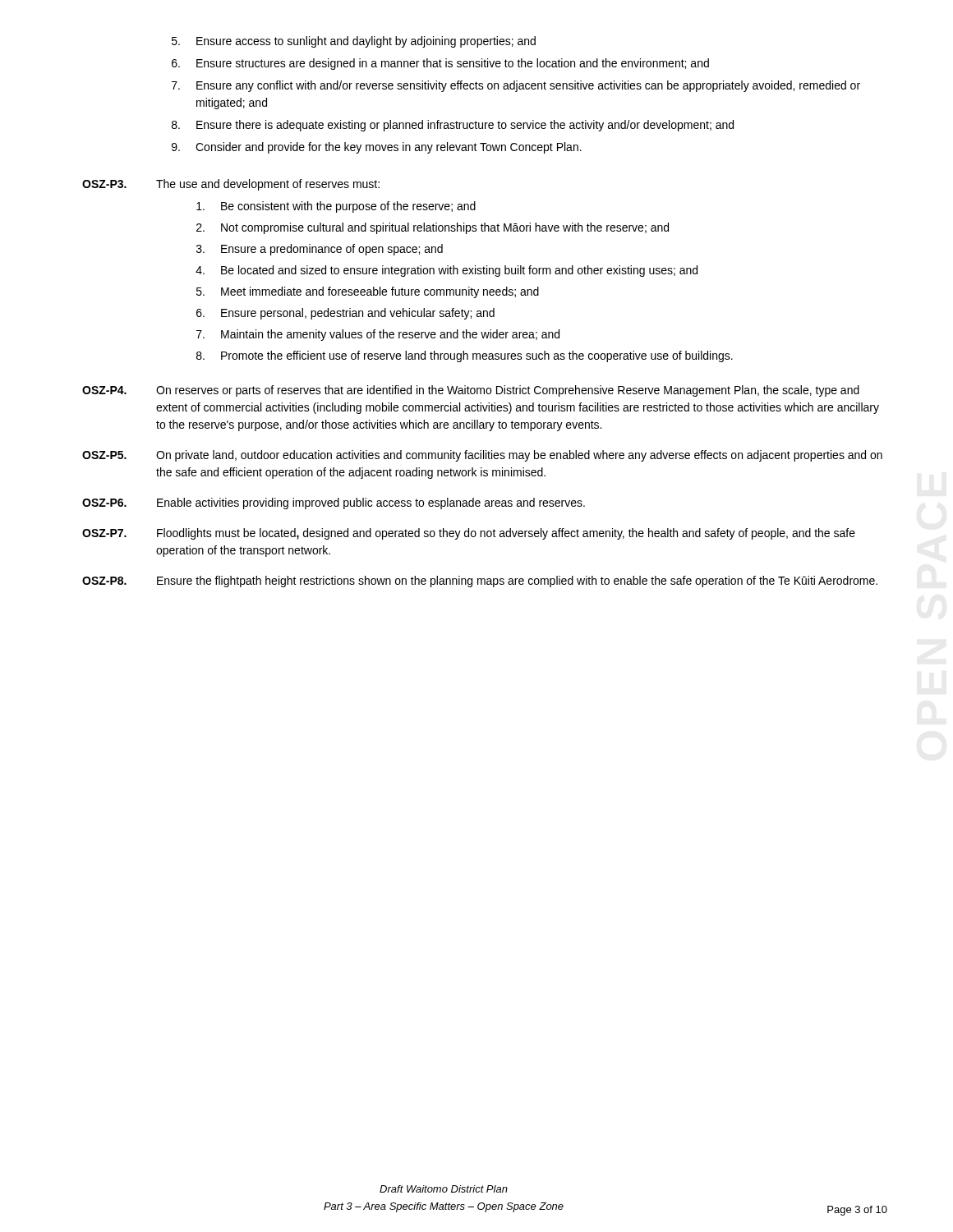Screen dimensions: 1232x953
Task: Where is the passage that starts "6. Ensure structures are designed in a"?
Action: pos(509,64)
